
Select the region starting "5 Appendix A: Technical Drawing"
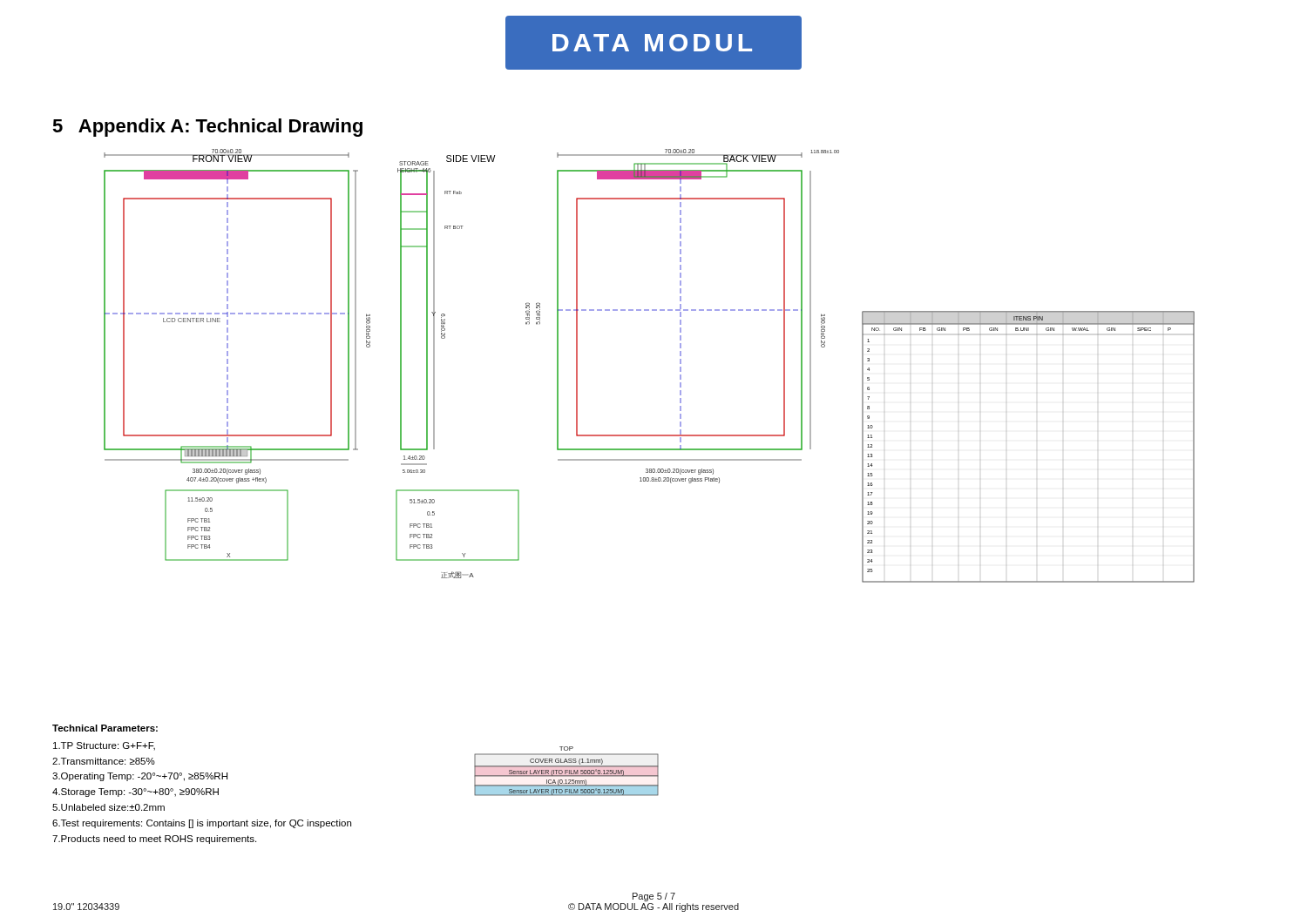tap(208, 126)
